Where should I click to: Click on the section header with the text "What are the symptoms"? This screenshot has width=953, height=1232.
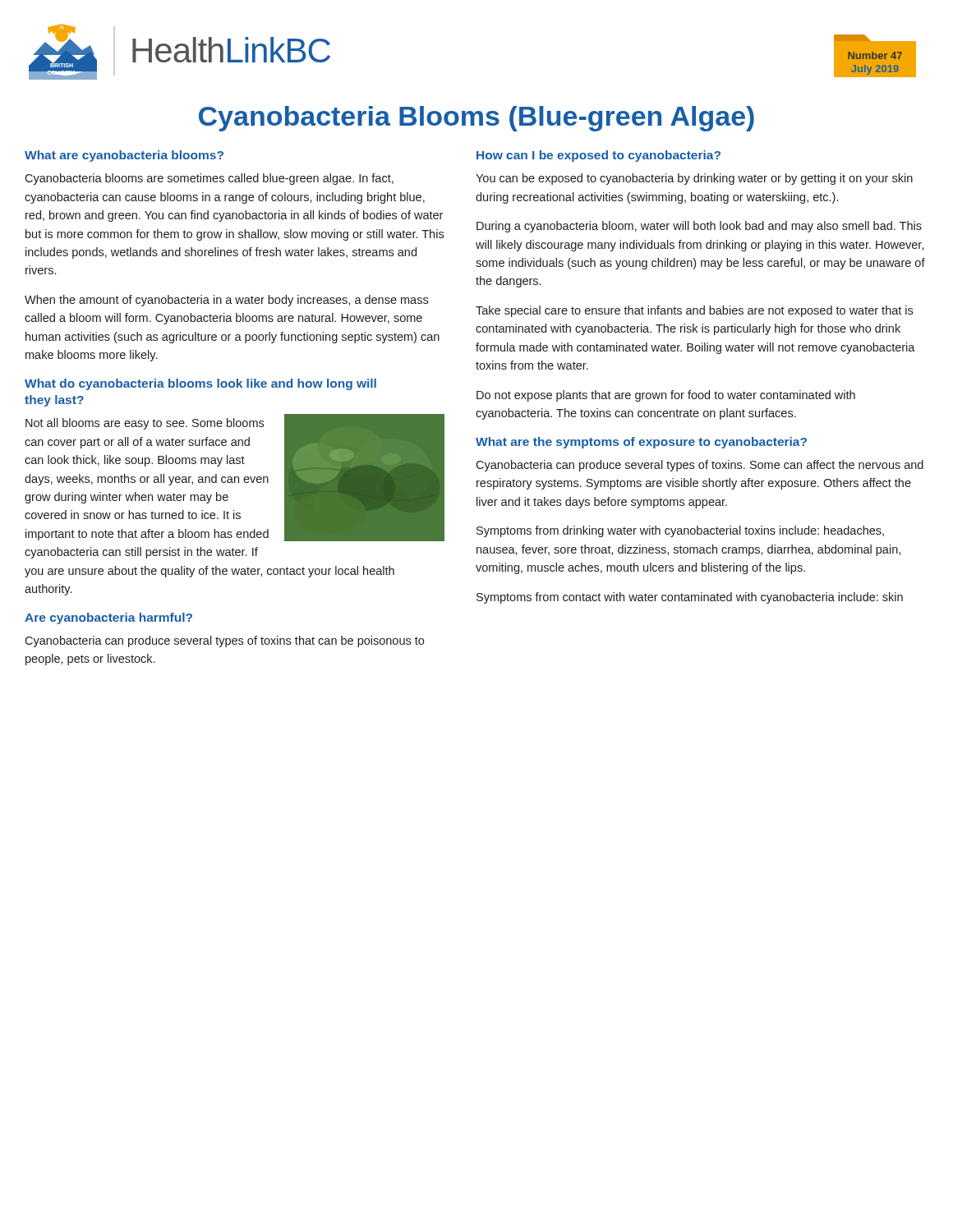click(x=642, y=441)
